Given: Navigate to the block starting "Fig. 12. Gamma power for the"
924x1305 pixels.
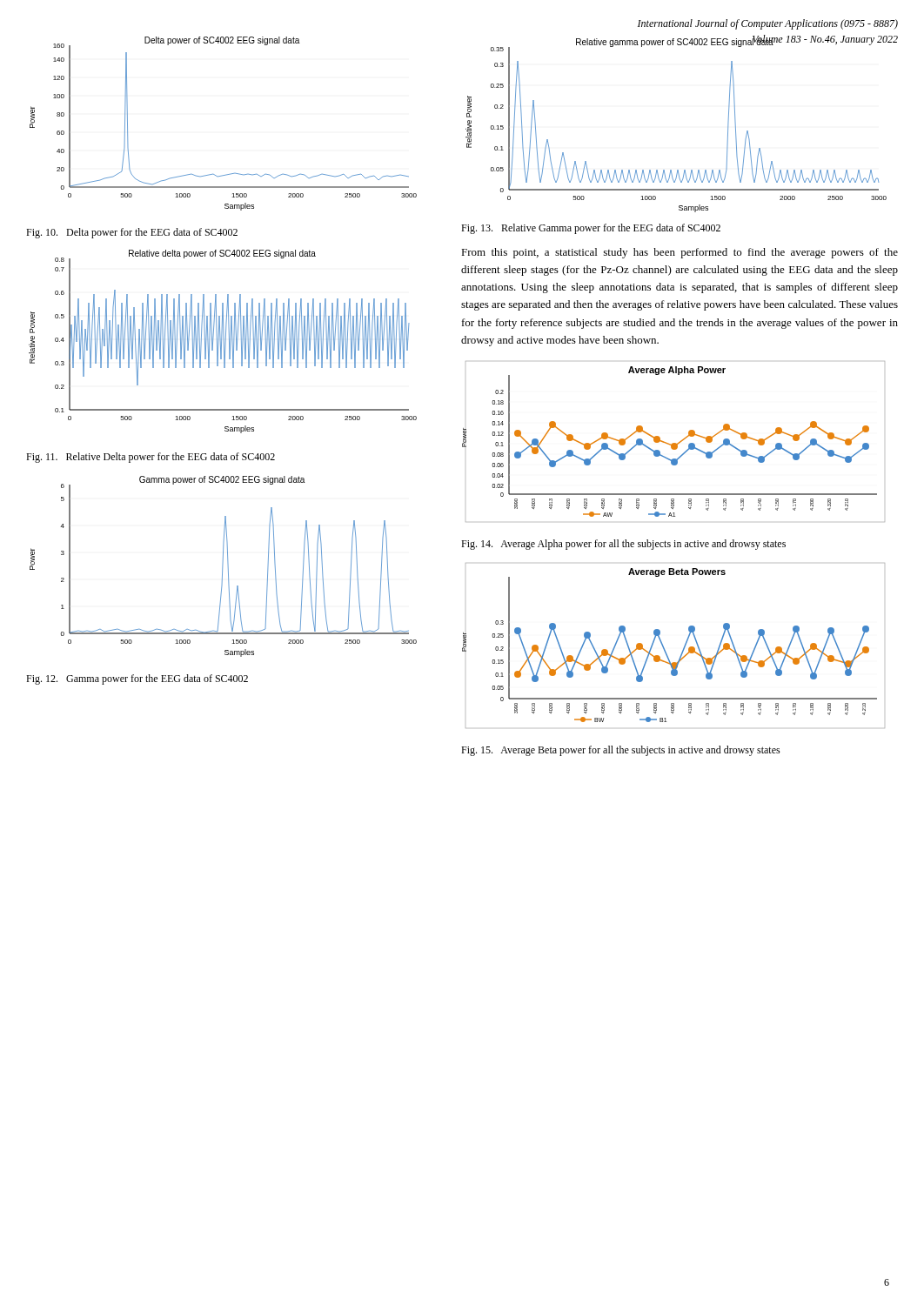Looking at the screenshot, I should 137,679.
